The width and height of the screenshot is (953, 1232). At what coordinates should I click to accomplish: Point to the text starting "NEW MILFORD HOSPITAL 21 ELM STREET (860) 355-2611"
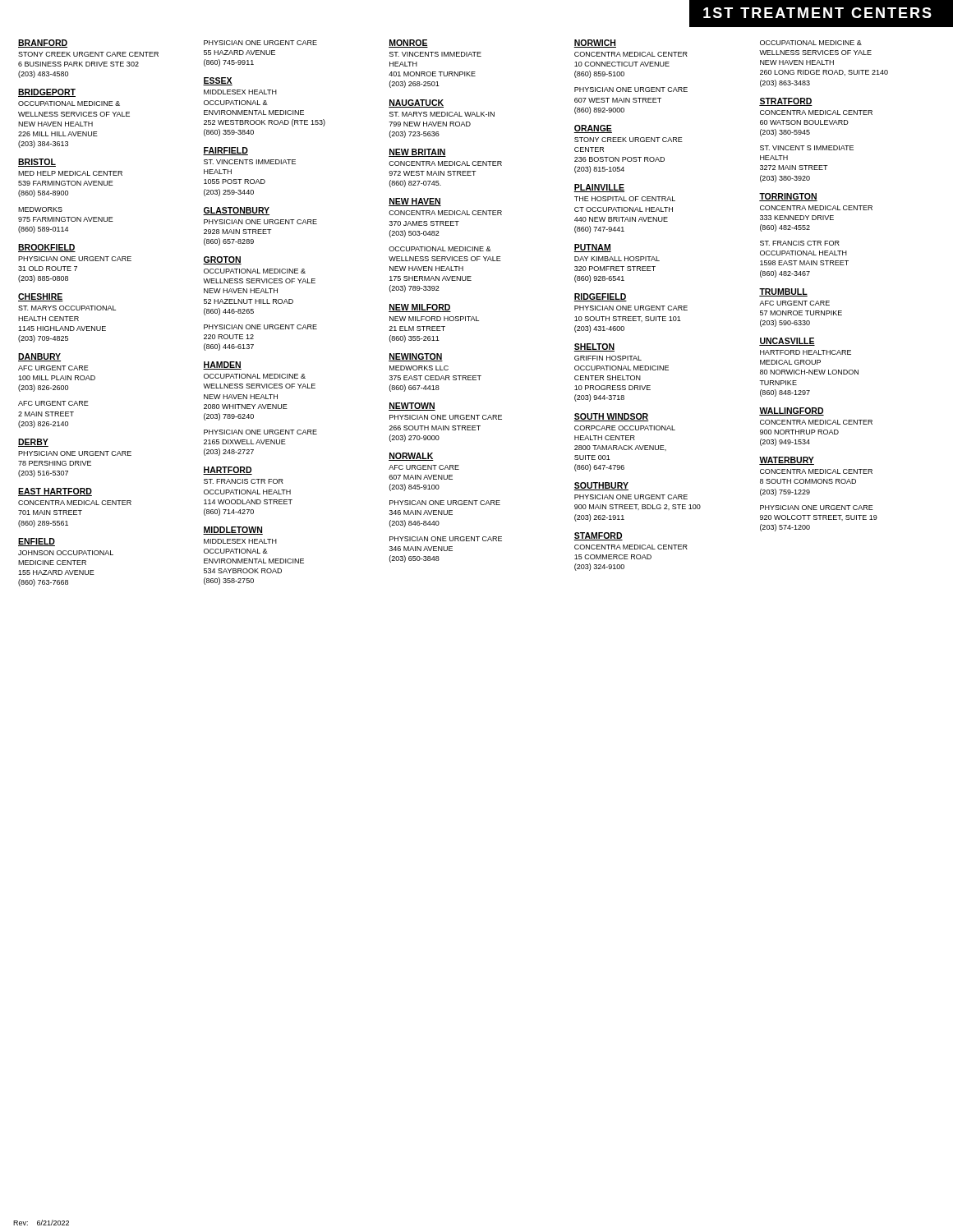434,328
